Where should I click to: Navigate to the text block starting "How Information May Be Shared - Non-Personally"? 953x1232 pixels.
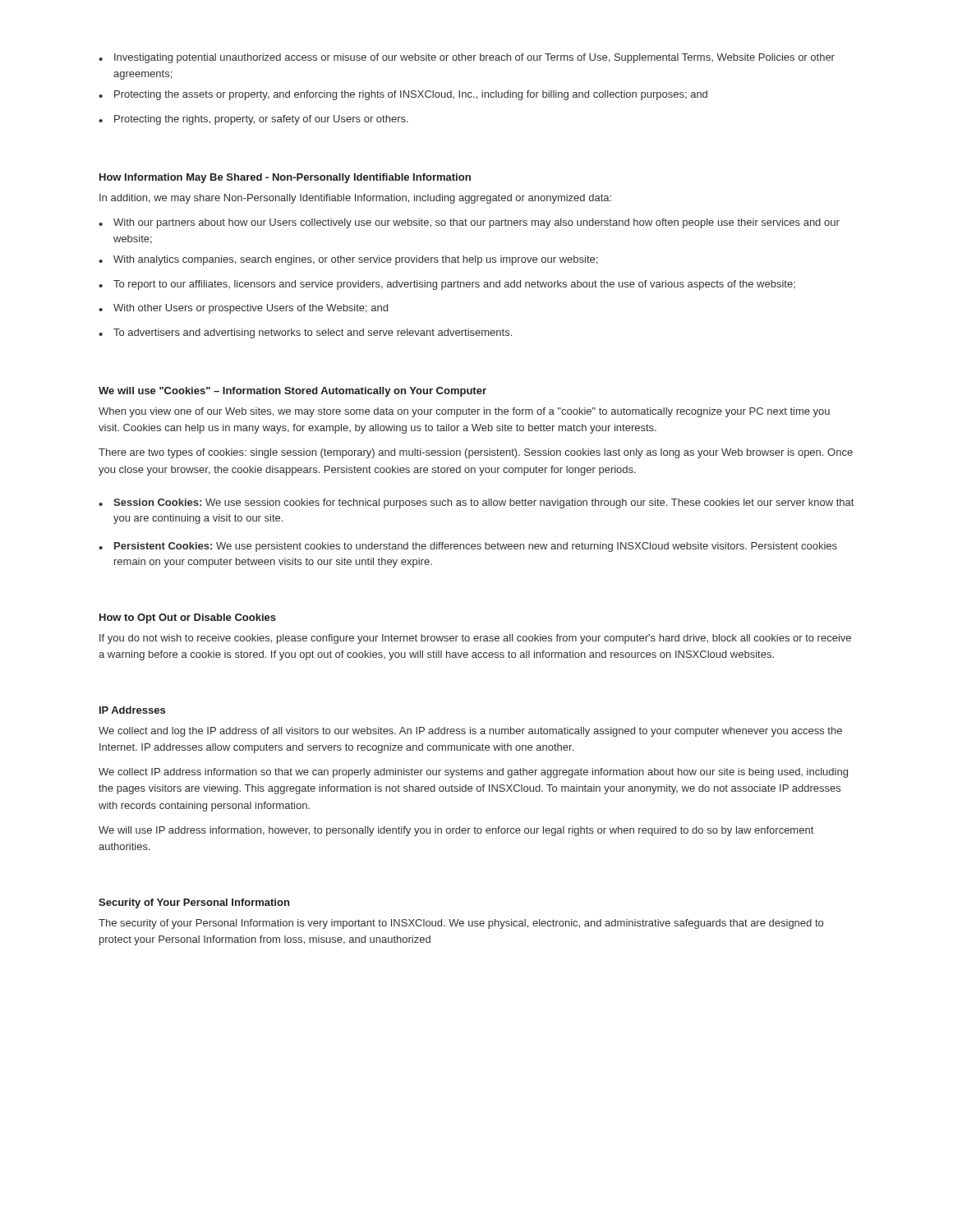pos(285,177)
